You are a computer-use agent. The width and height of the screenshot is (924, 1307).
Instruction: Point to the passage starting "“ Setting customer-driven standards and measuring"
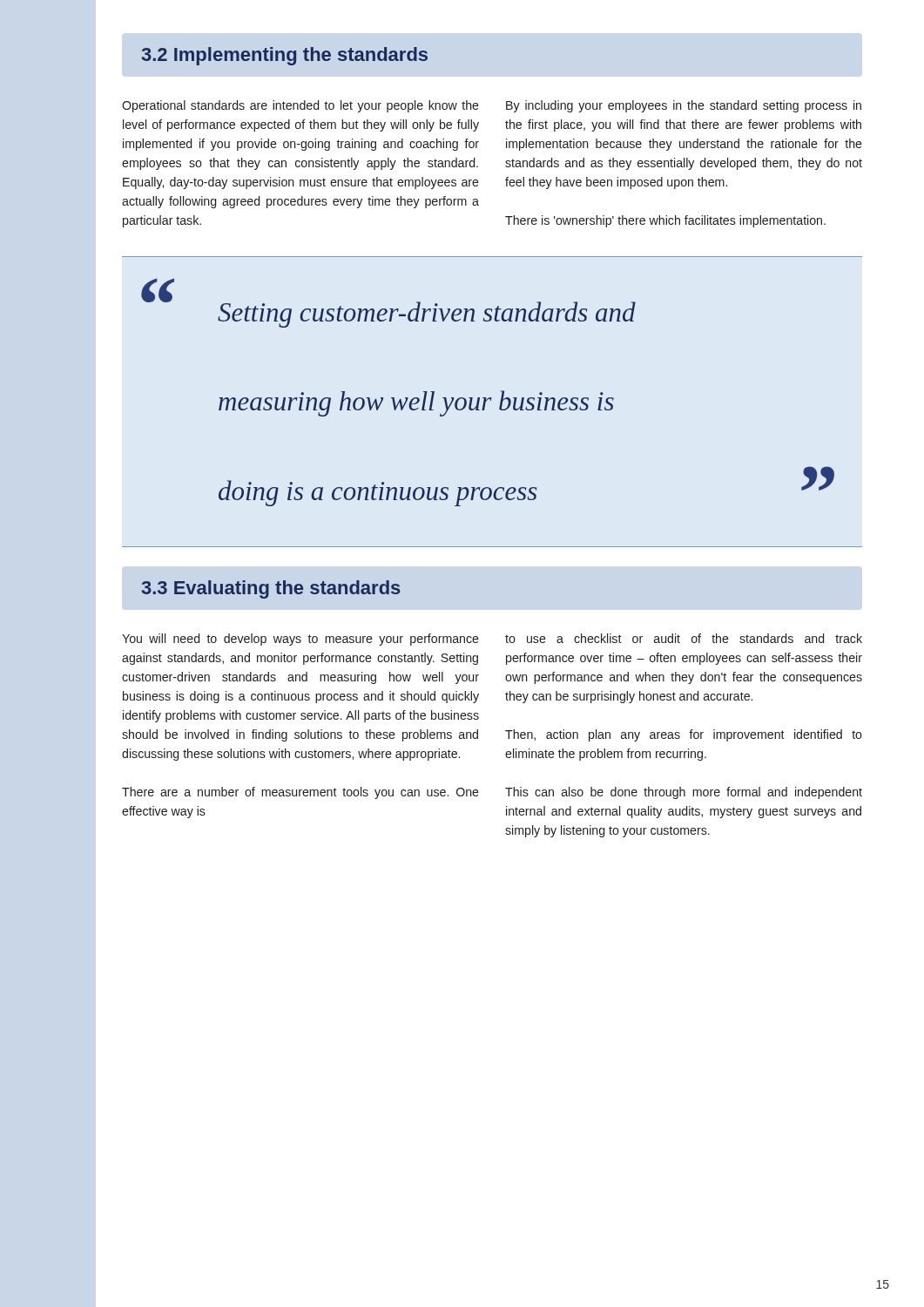click(492, 399)
